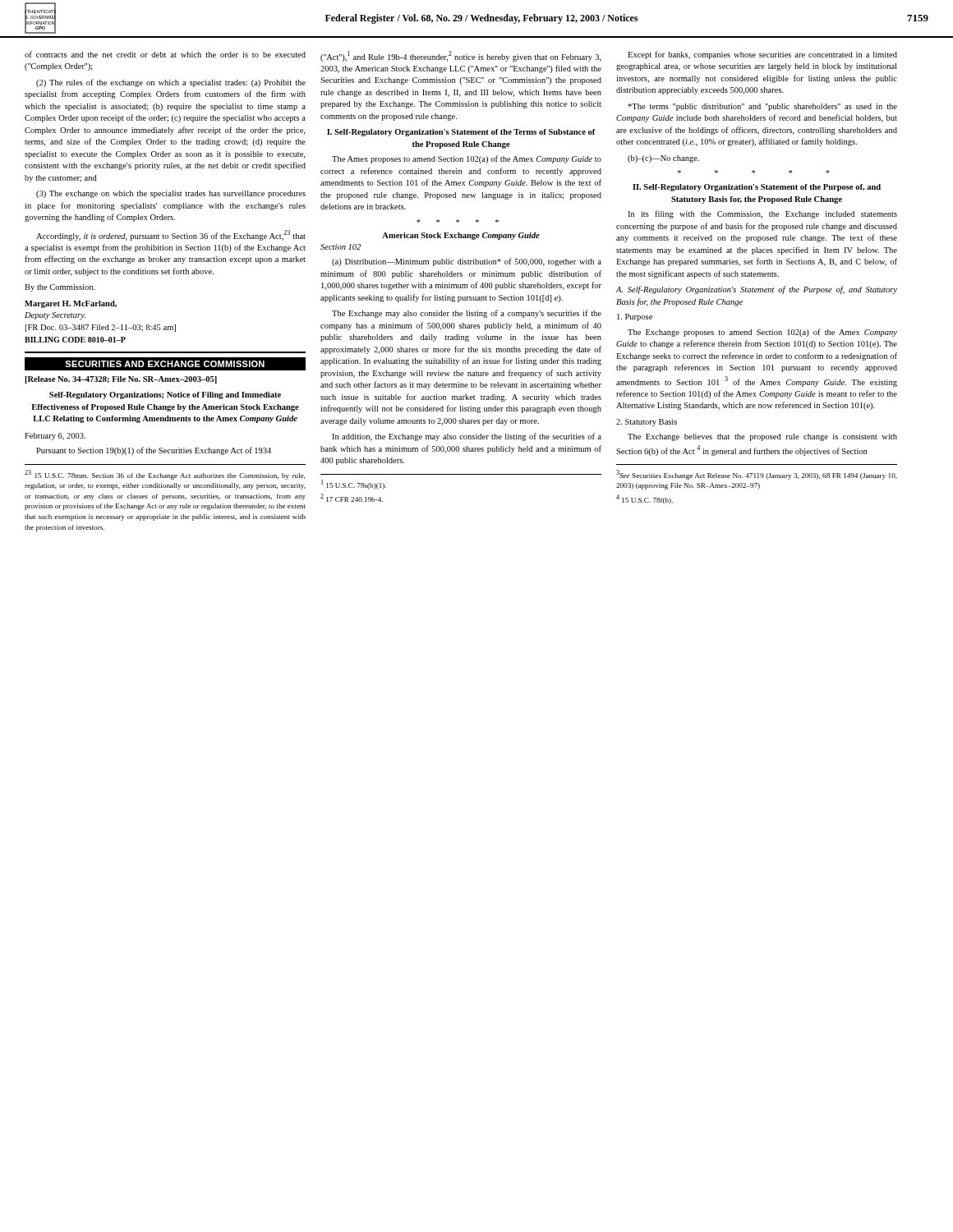953x1232 pixels.
Task: Locate the passage starting "23 15 U.S.C."
Action: click(165, 500)
